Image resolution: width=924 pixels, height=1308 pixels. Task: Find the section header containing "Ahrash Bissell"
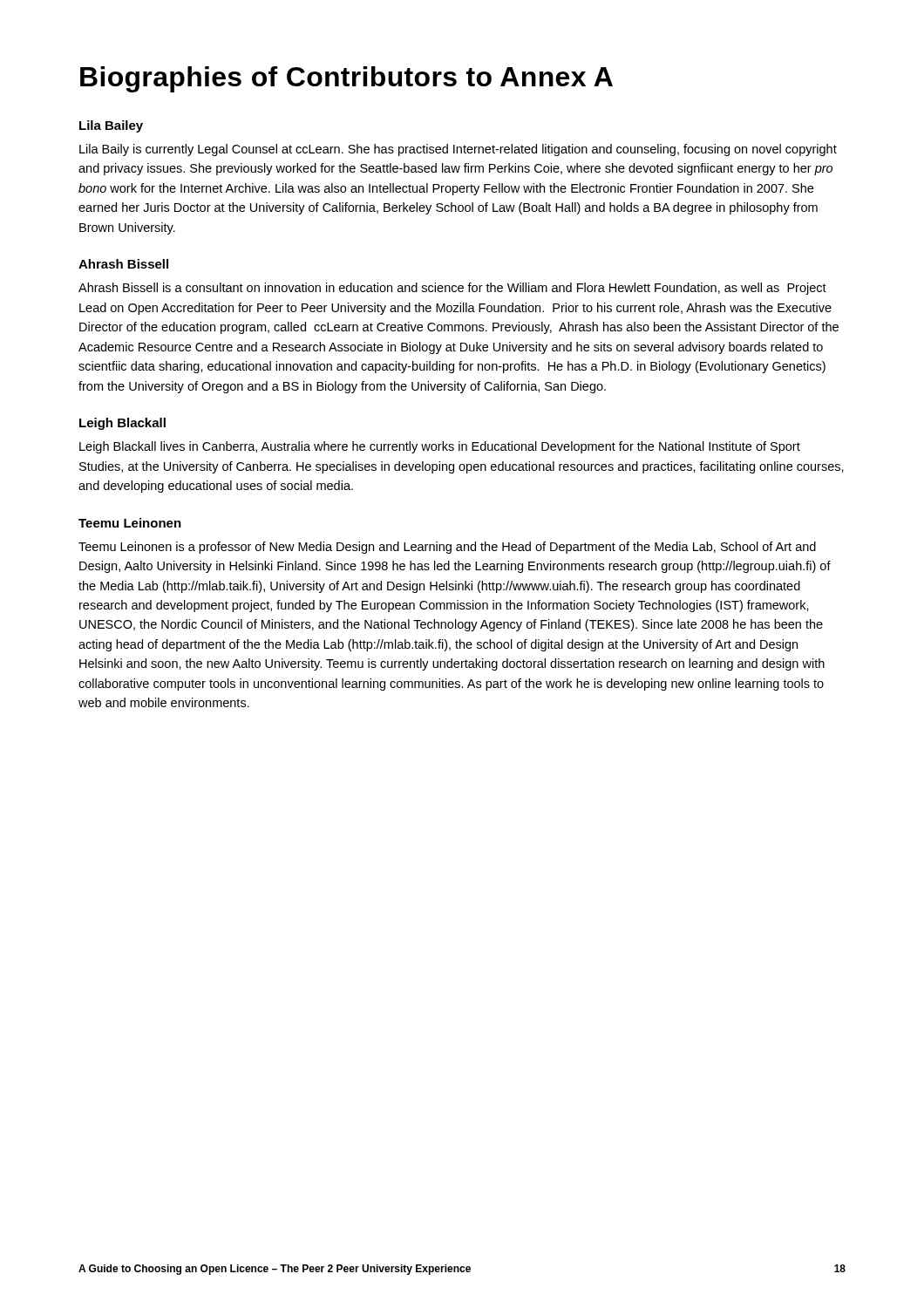(x=123, y=264)
